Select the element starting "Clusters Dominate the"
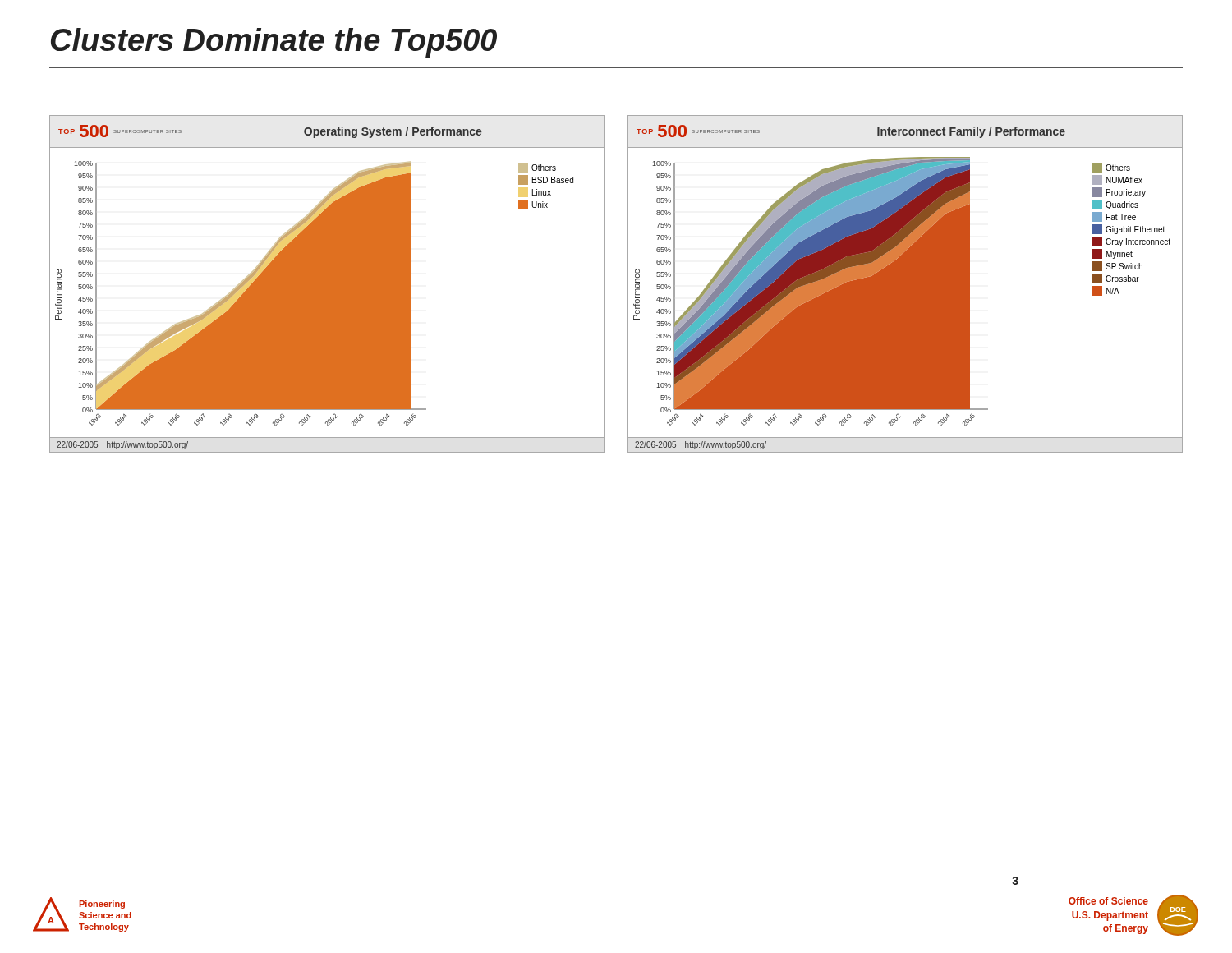The width and height of the screenshot is (1232, 953). pyautogui.click(x=274, y=43)
